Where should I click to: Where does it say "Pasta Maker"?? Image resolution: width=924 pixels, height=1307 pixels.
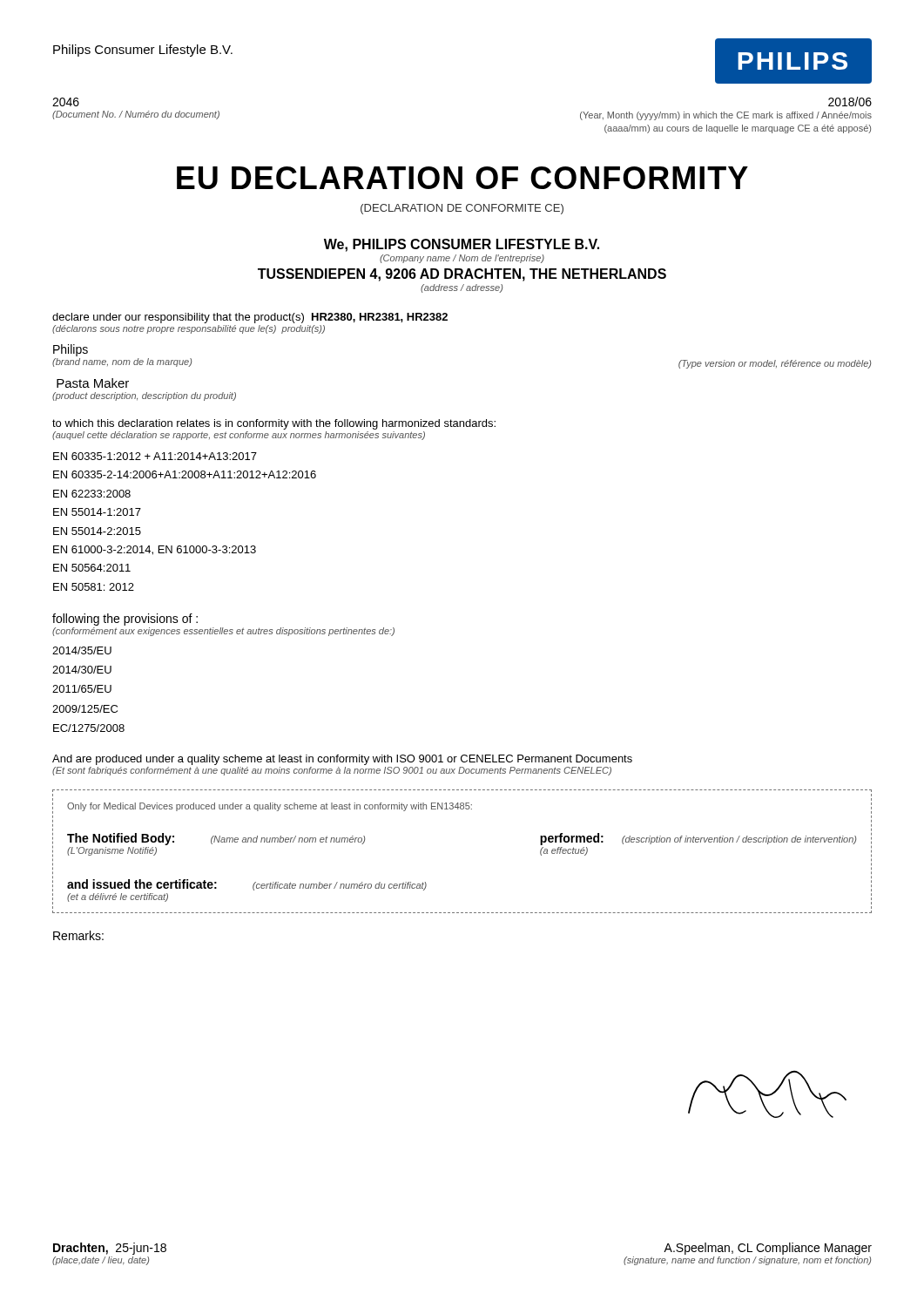click(x=91, y=383)
